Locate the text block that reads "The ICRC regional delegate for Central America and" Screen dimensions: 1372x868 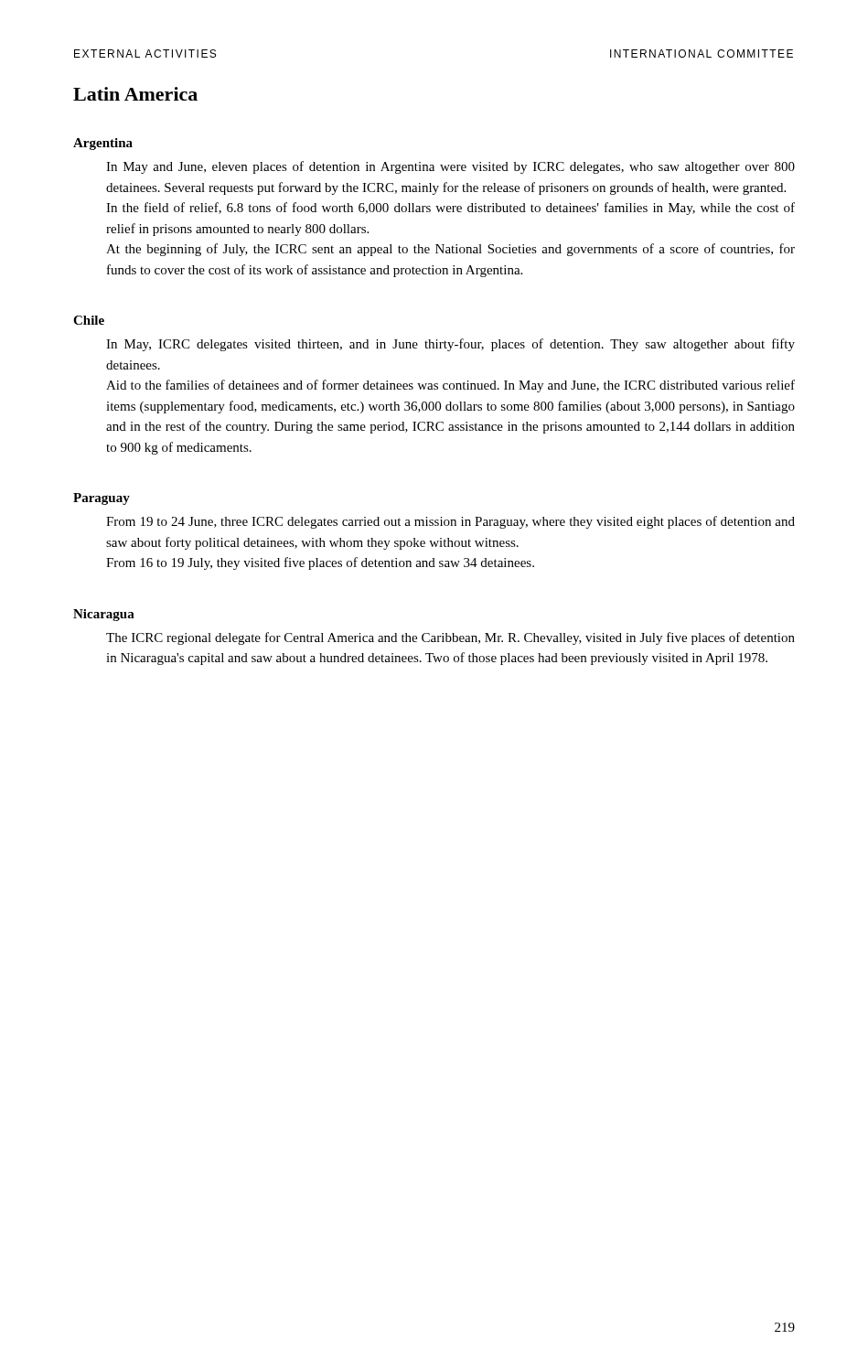pos(450,647)
